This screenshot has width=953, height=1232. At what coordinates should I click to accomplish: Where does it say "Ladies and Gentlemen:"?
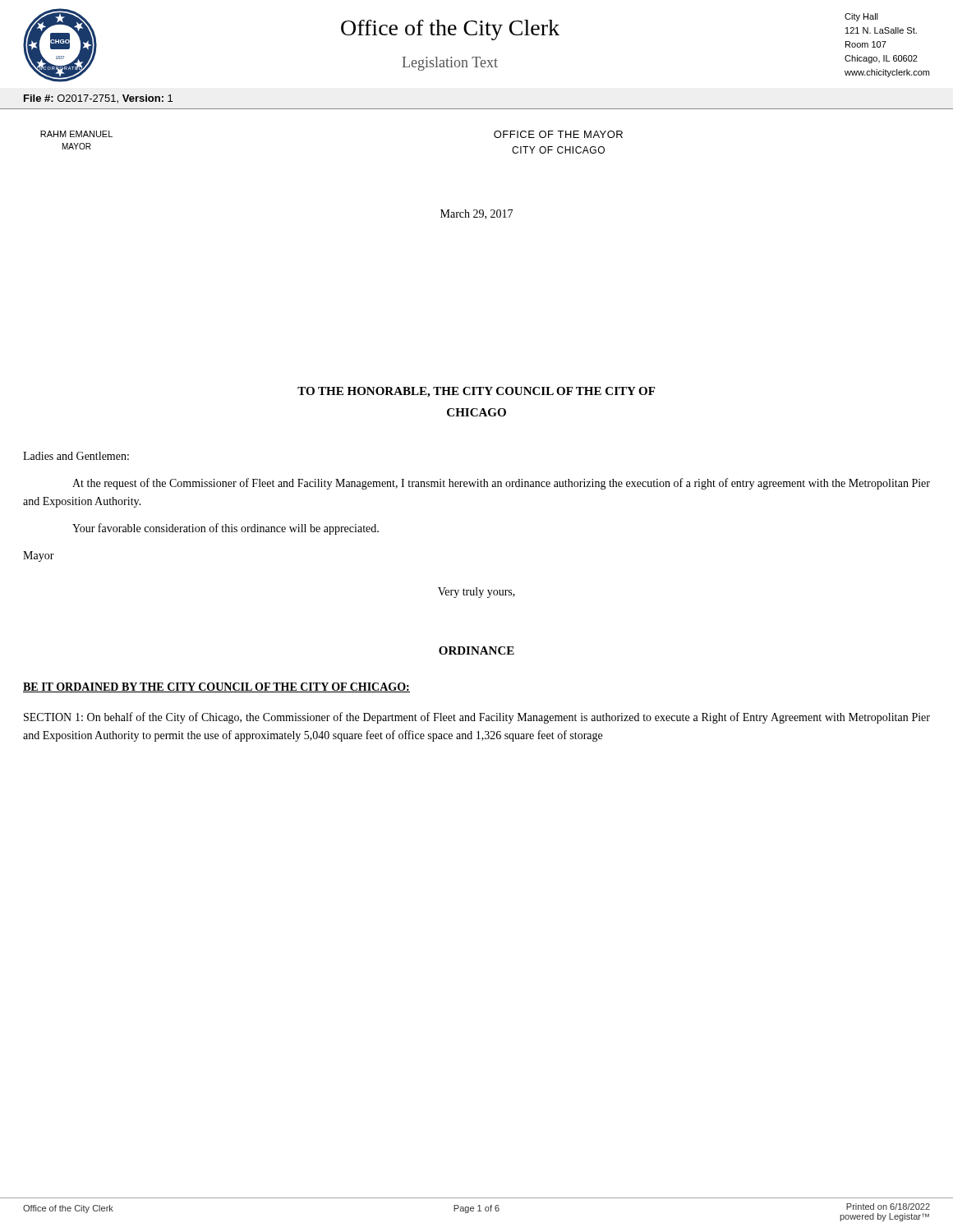(x=76, y=456)
